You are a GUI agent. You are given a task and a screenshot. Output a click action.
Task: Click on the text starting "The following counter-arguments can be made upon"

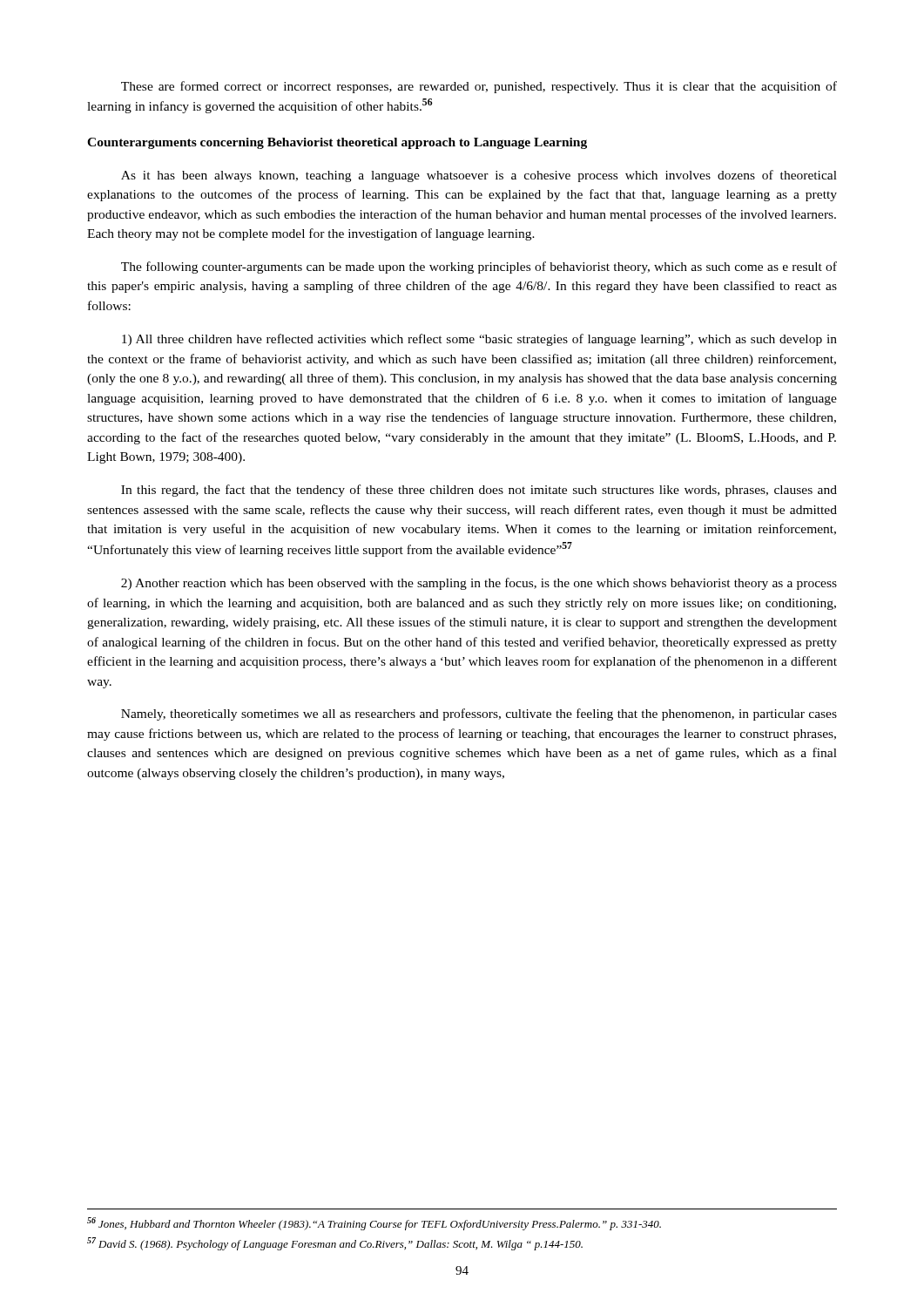(462, 286)
